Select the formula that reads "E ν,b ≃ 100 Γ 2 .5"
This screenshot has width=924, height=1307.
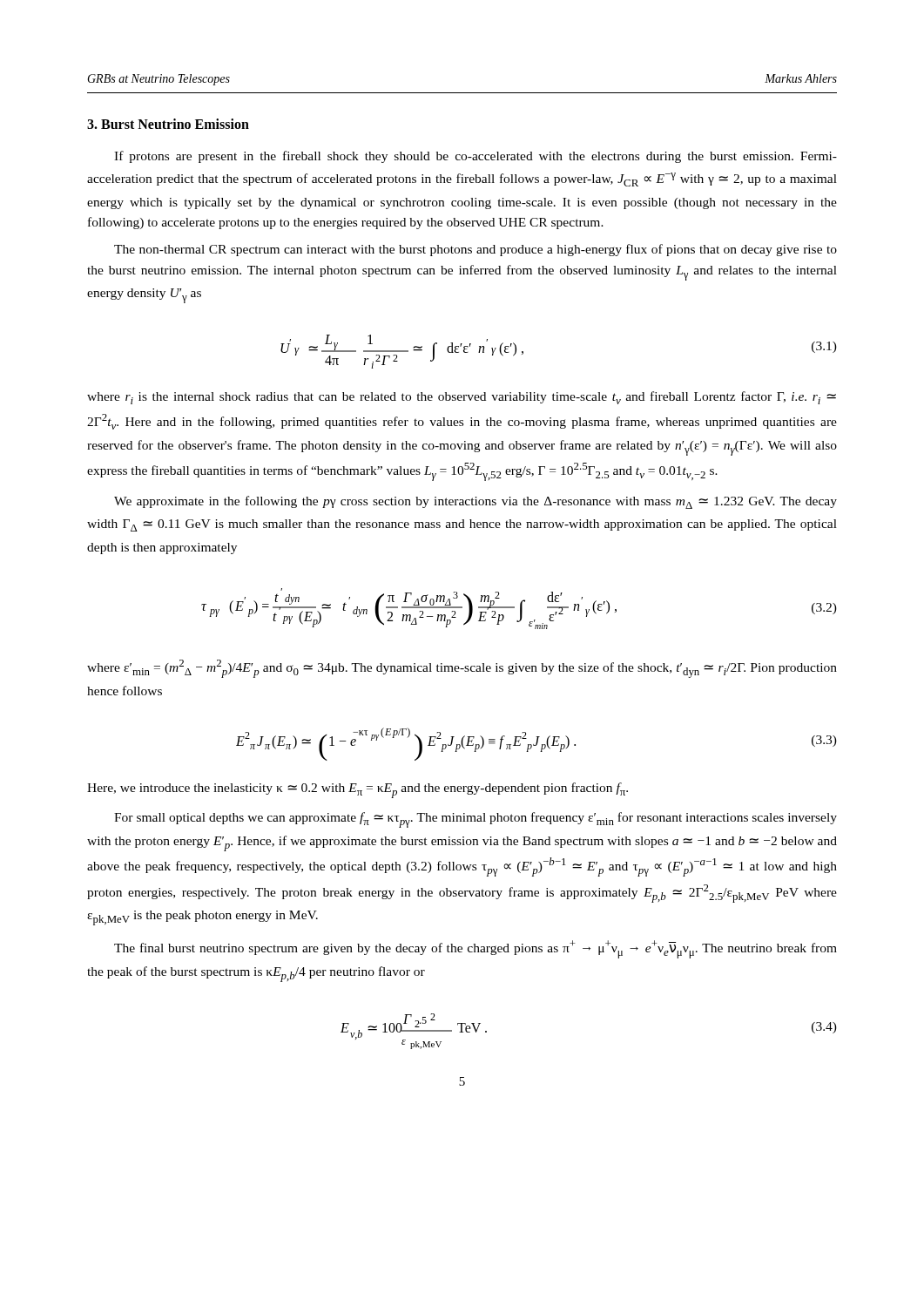[420, 1031]
